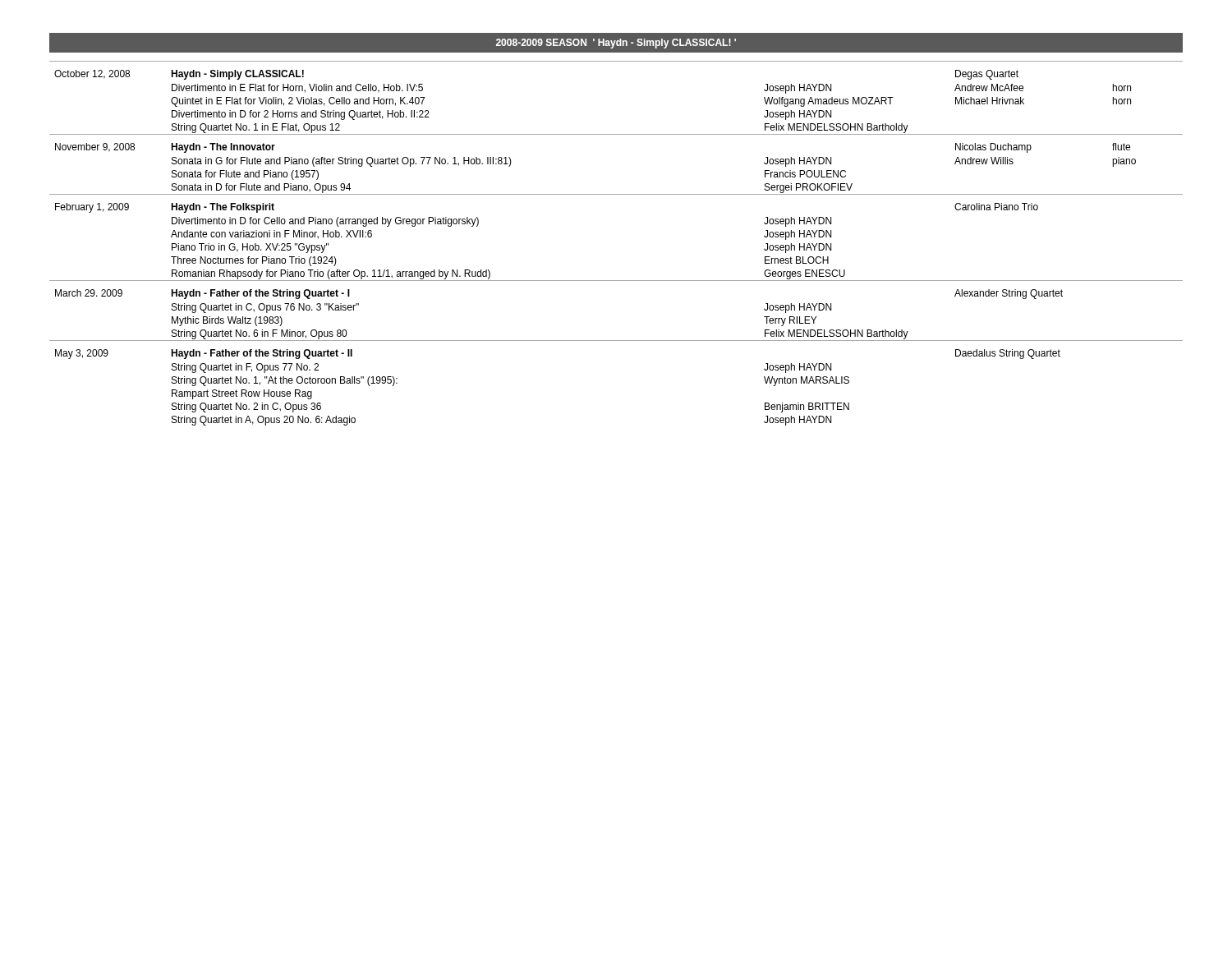Select a table
Image resolution: width=1232 pixels, height=953 pixels.
click(616, 244)
